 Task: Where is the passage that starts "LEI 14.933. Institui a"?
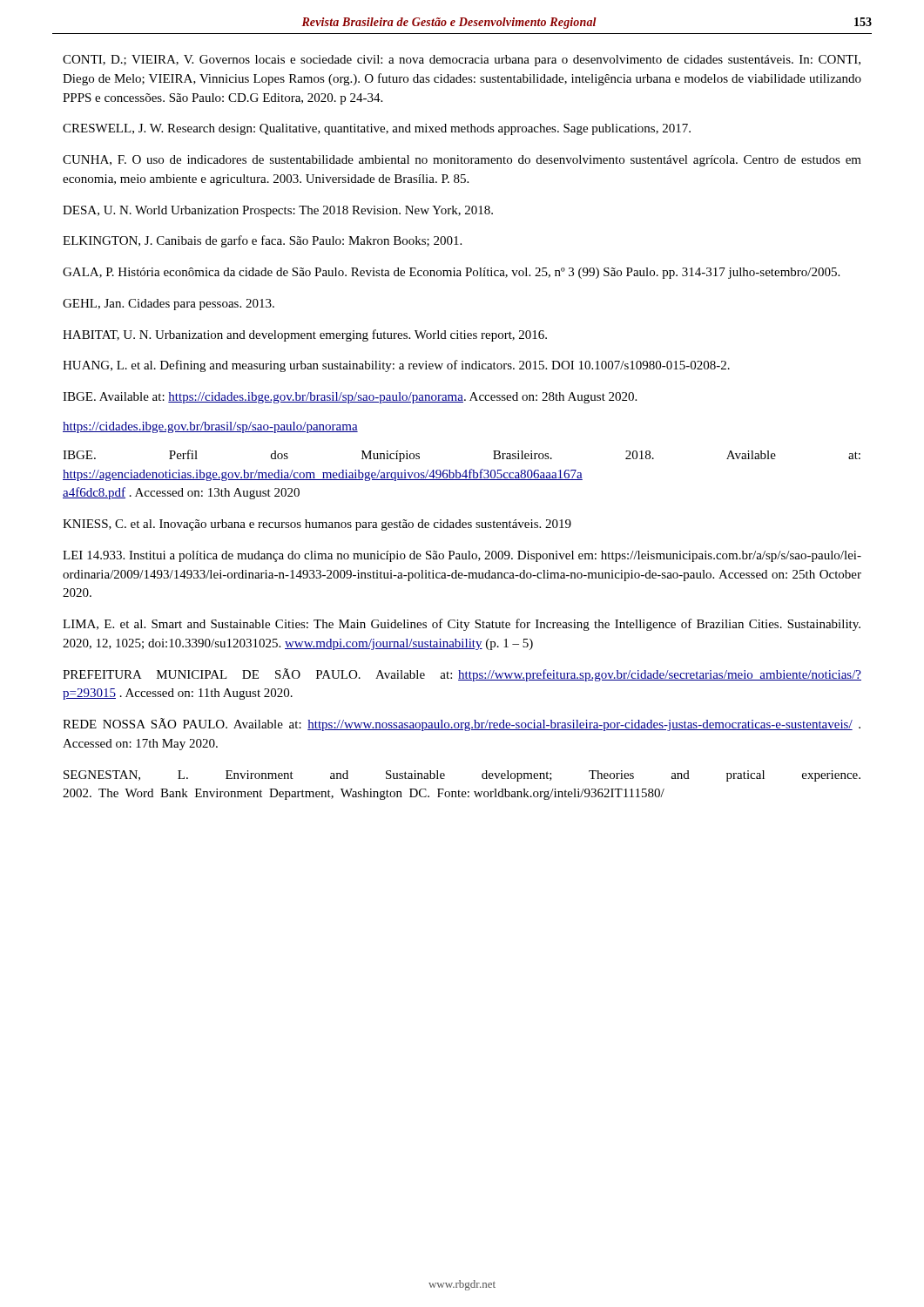tap(462, 574)
